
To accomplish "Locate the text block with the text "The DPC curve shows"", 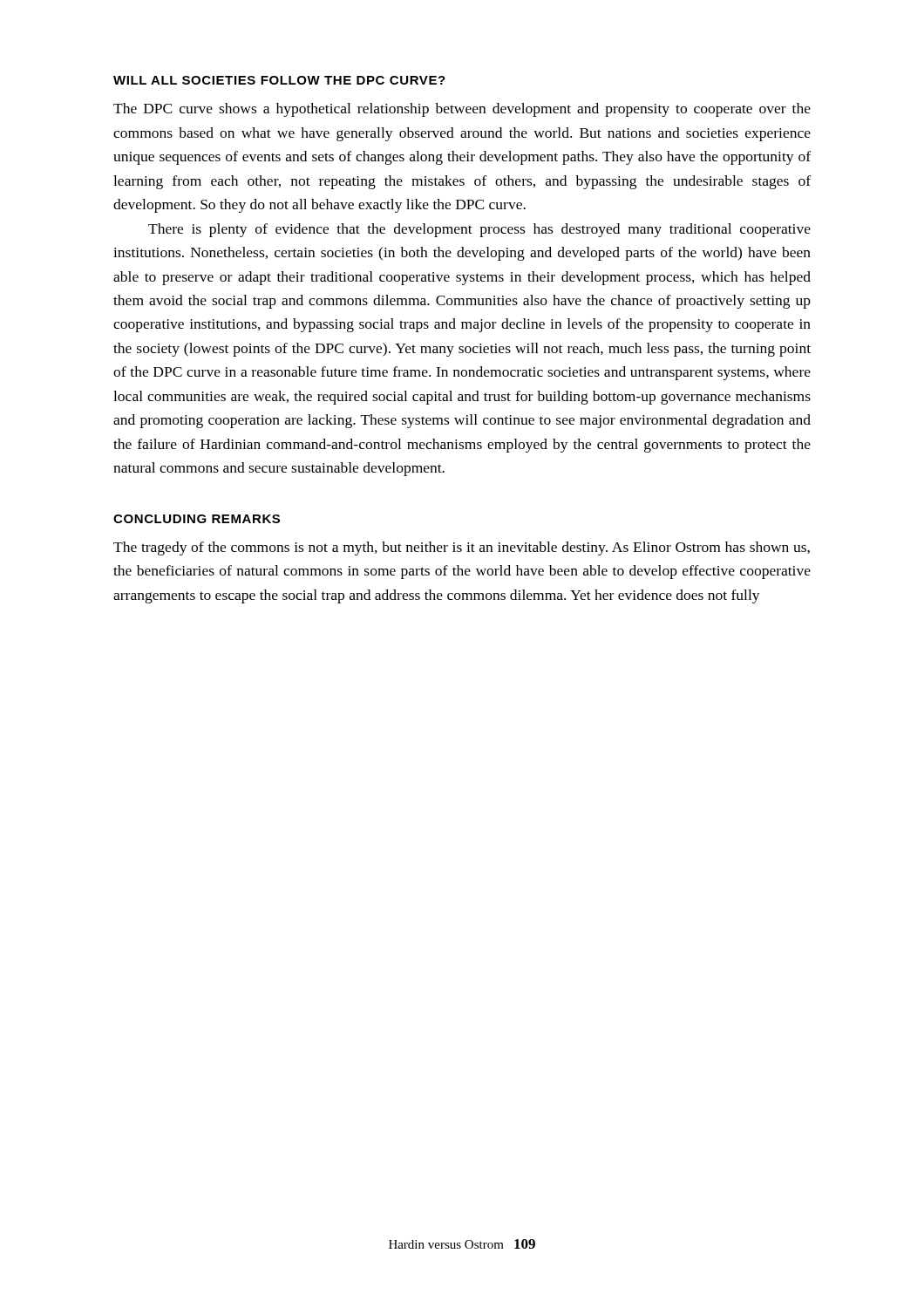I will (x=462, y=157).
